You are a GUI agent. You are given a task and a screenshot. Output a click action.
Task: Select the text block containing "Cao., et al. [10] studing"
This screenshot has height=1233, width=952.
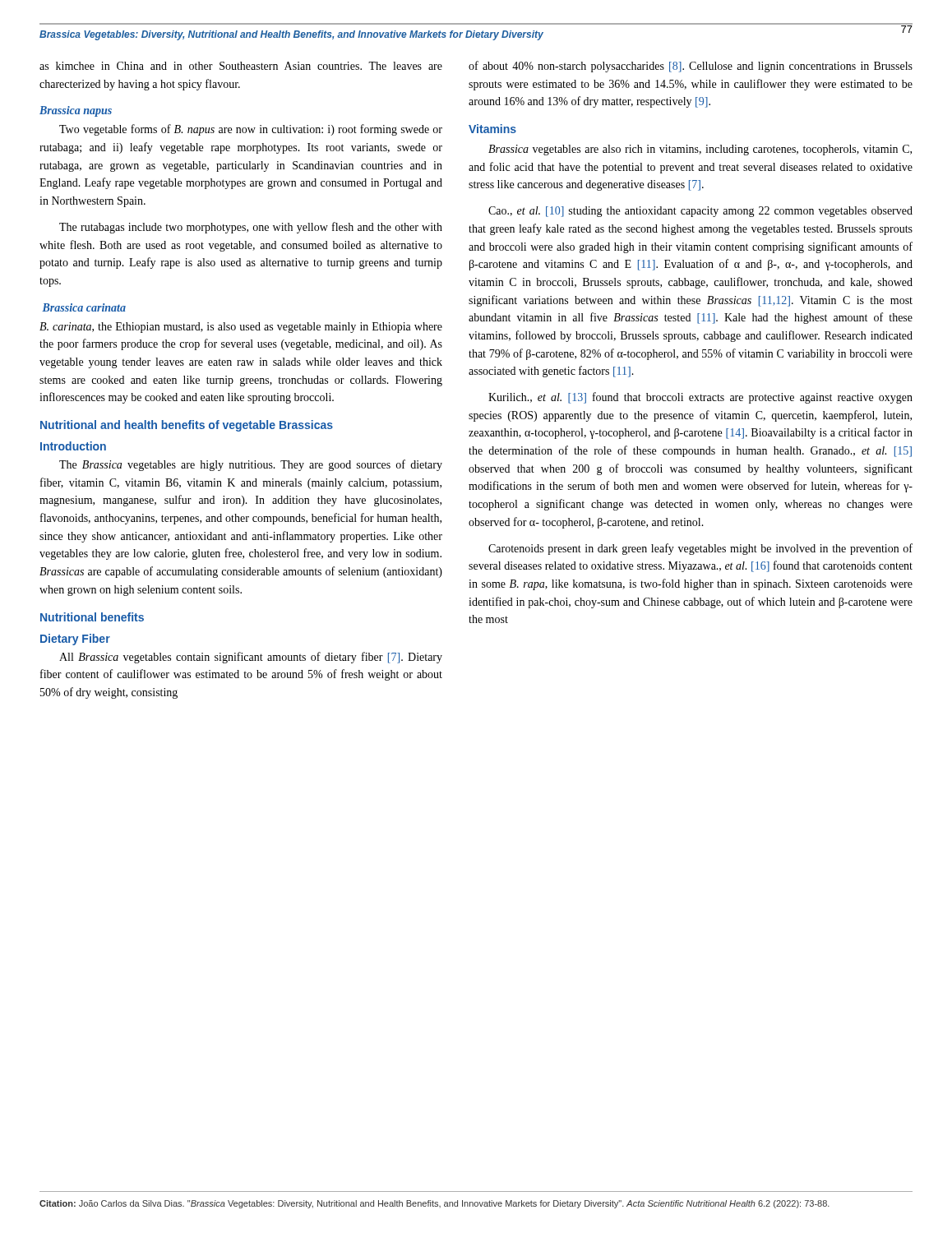[x=691, y=291]
